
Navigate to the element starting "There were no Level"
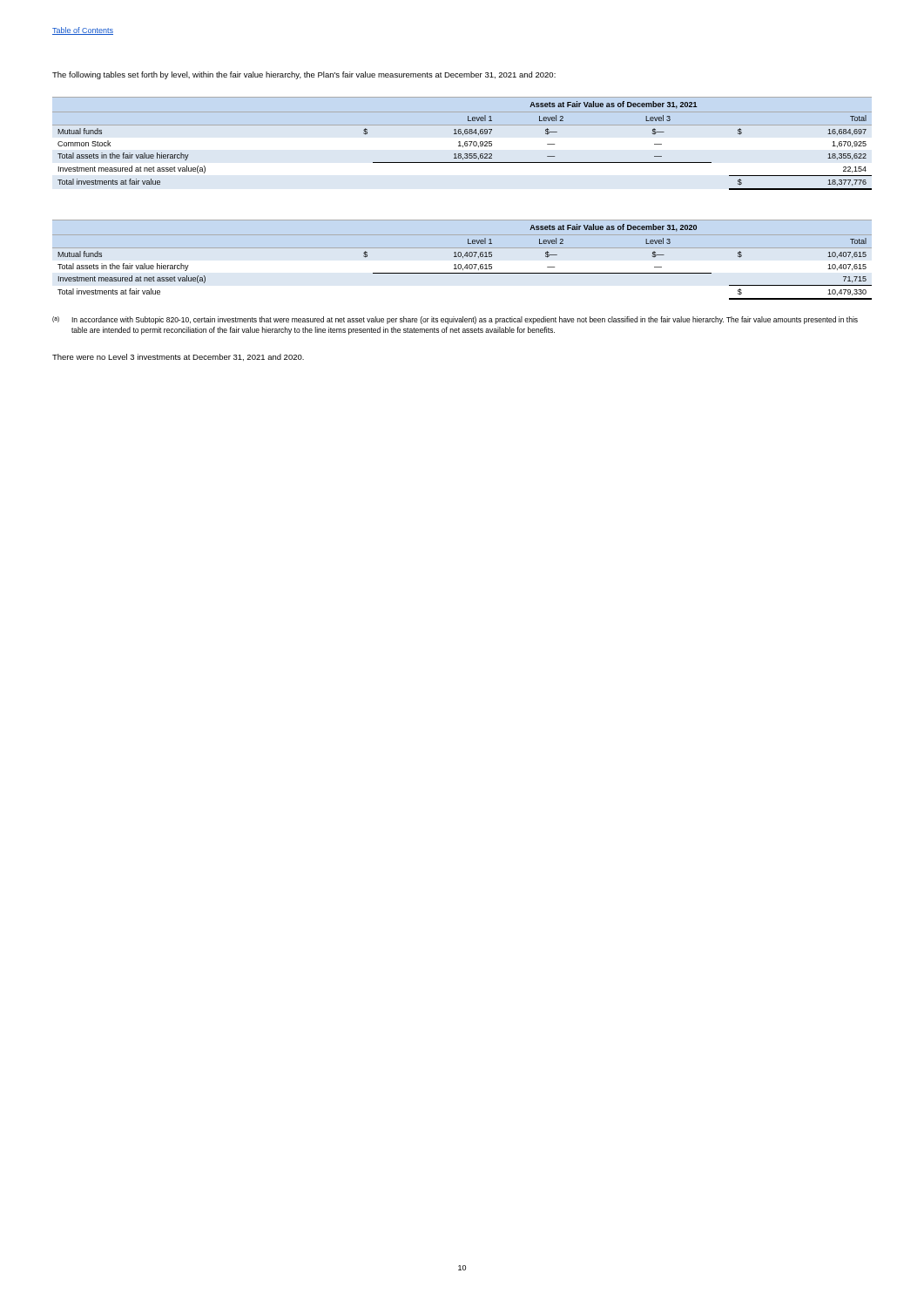pos(178,357)
